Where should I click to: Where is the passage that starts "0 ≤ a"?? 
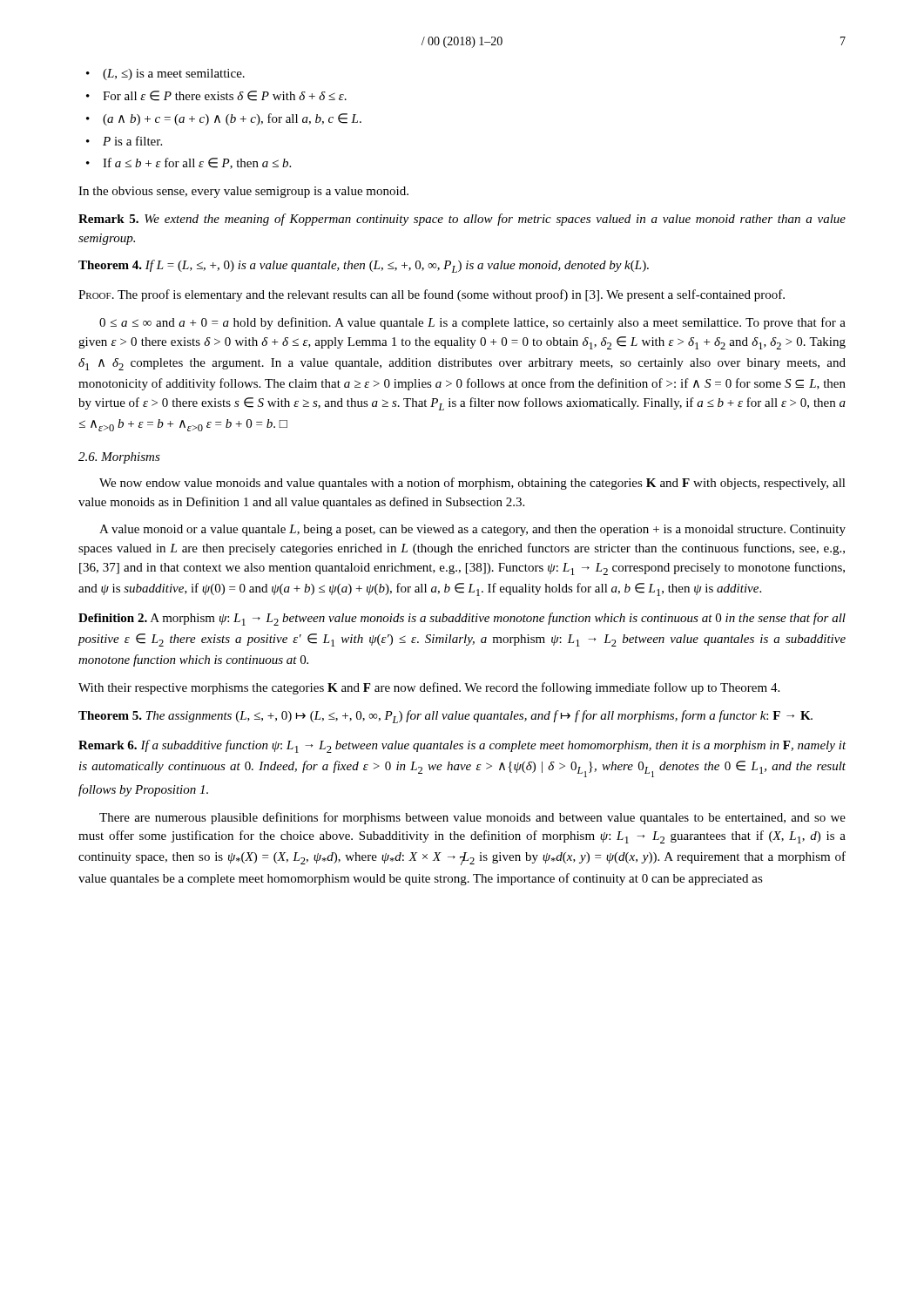click(462, 375)
